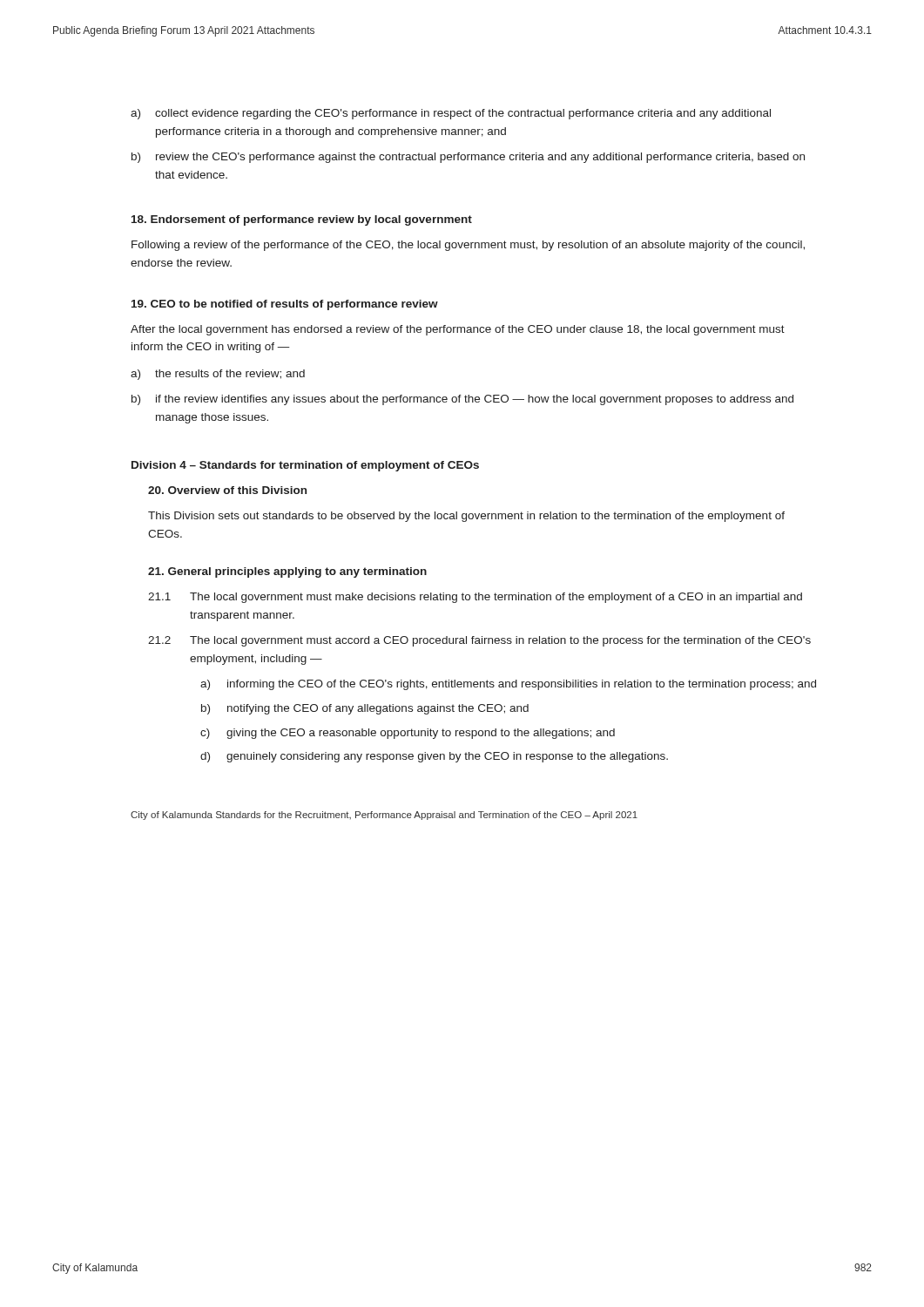Image resolution: width=924 pixels, height=1307 pixels.
Task: Find the footnote that reads "City of Kalamunda Standards for the"
Action: pyautogui.click(x=384, y=815)
